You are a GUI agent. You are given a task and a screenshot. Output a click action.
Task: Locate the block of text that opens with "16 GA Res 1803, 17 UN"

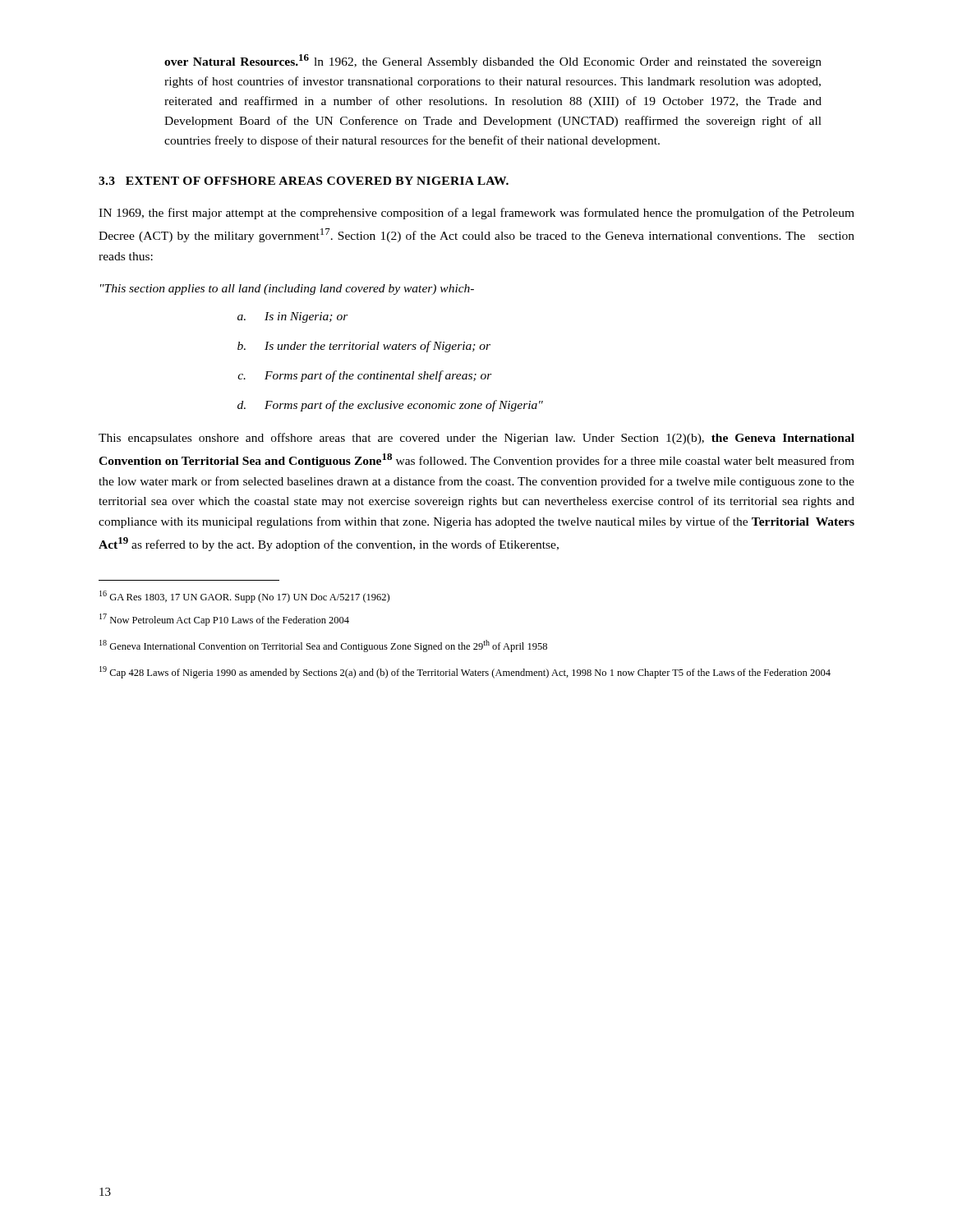(x=244, y=596)
